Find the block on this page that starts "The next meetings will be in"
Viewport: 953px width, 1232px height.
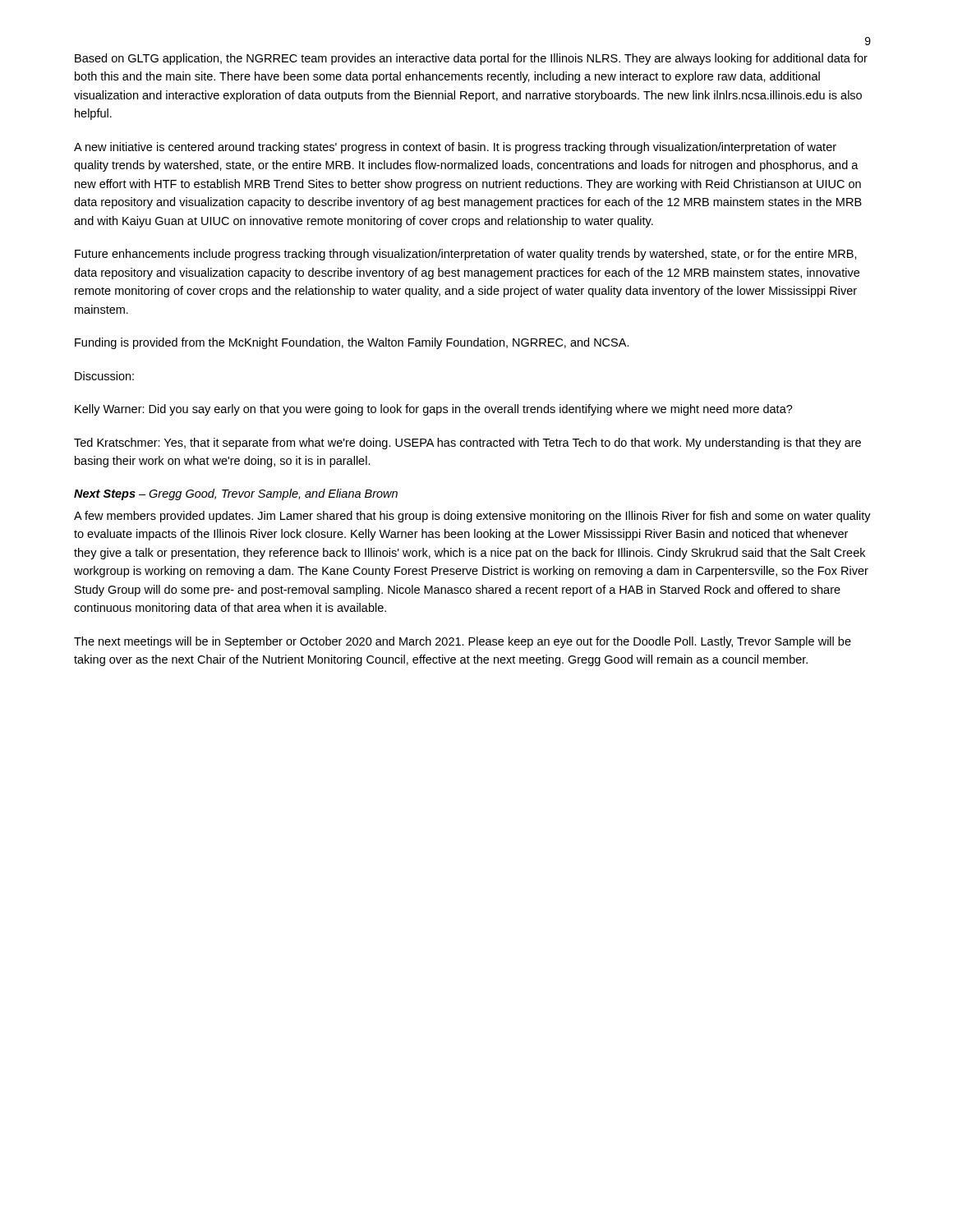(x=463, y=650)
